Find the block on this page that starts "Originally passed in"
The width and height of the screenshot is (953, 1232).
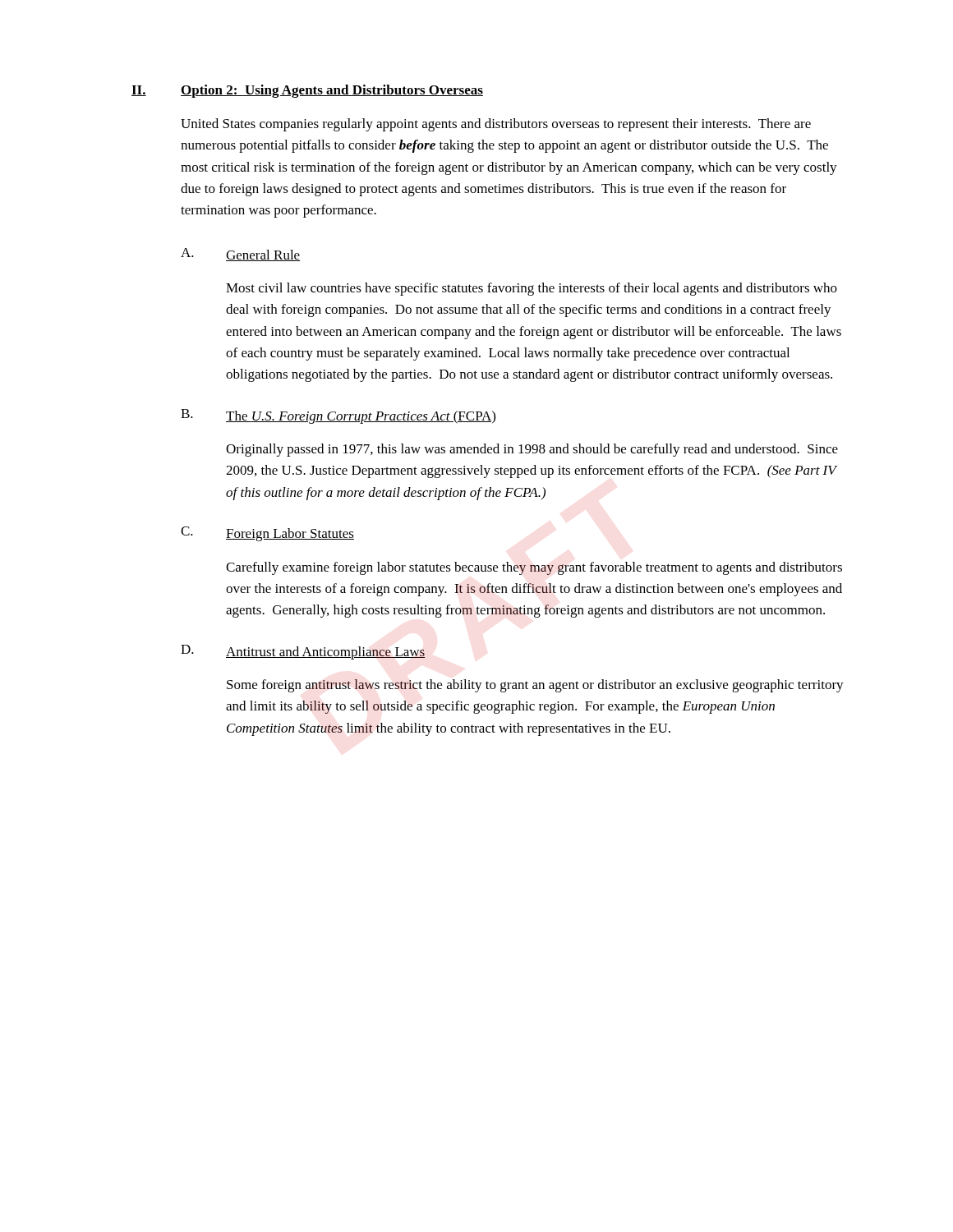[532, 471]
